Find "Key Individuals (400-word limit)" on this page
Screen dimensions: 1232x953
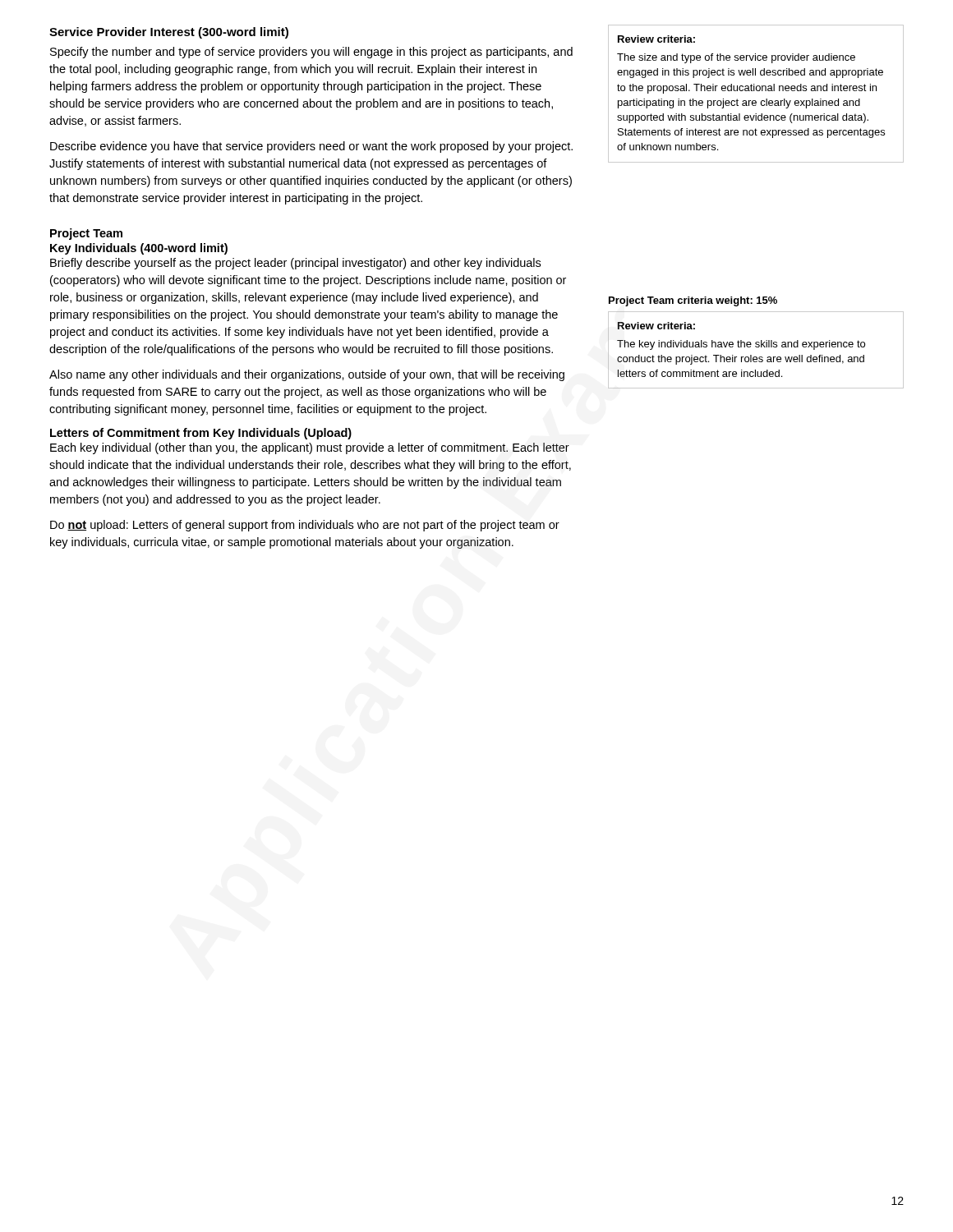pos(139,248)
